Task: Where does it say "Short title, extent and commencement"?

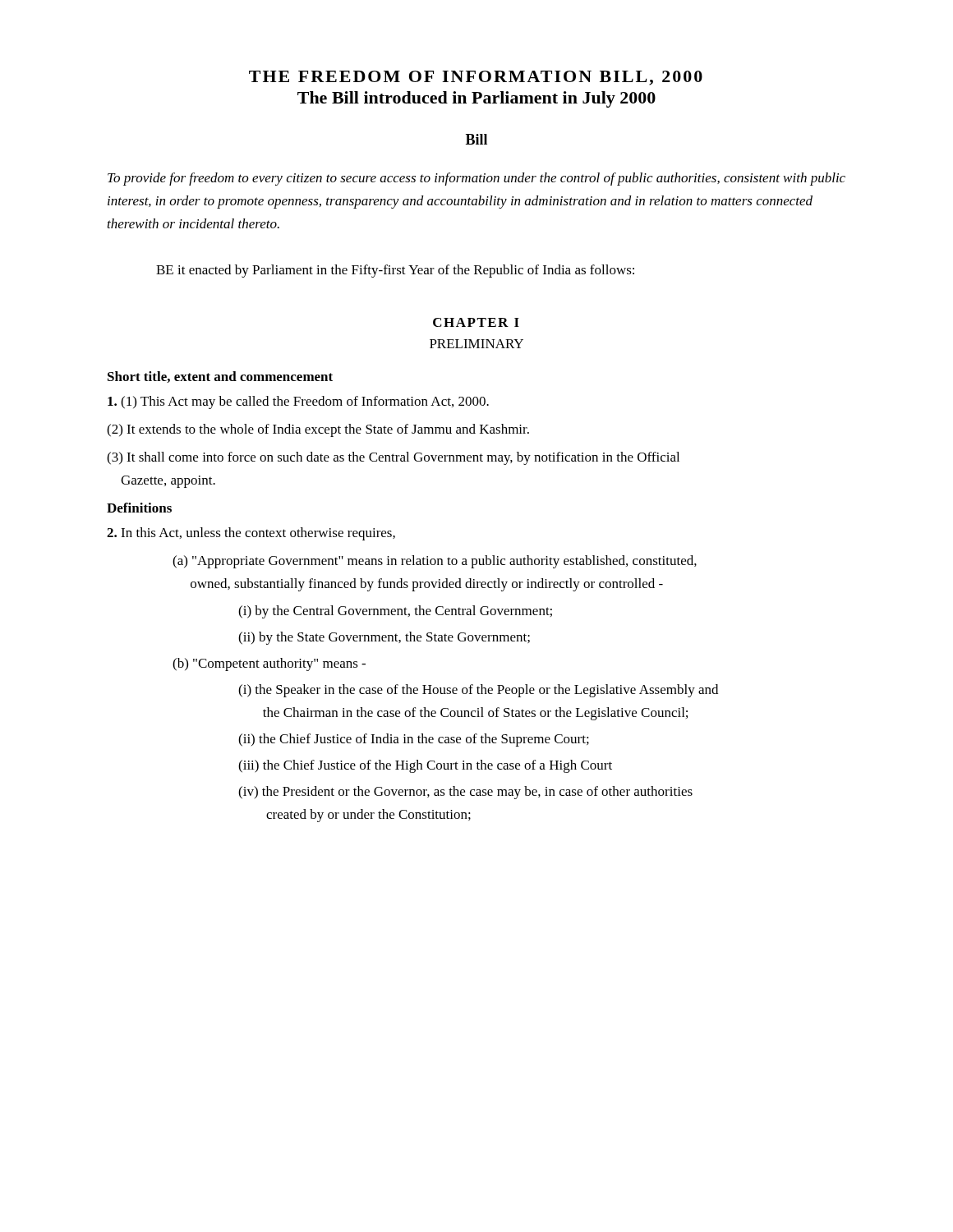Action: (x=220, y=377)
